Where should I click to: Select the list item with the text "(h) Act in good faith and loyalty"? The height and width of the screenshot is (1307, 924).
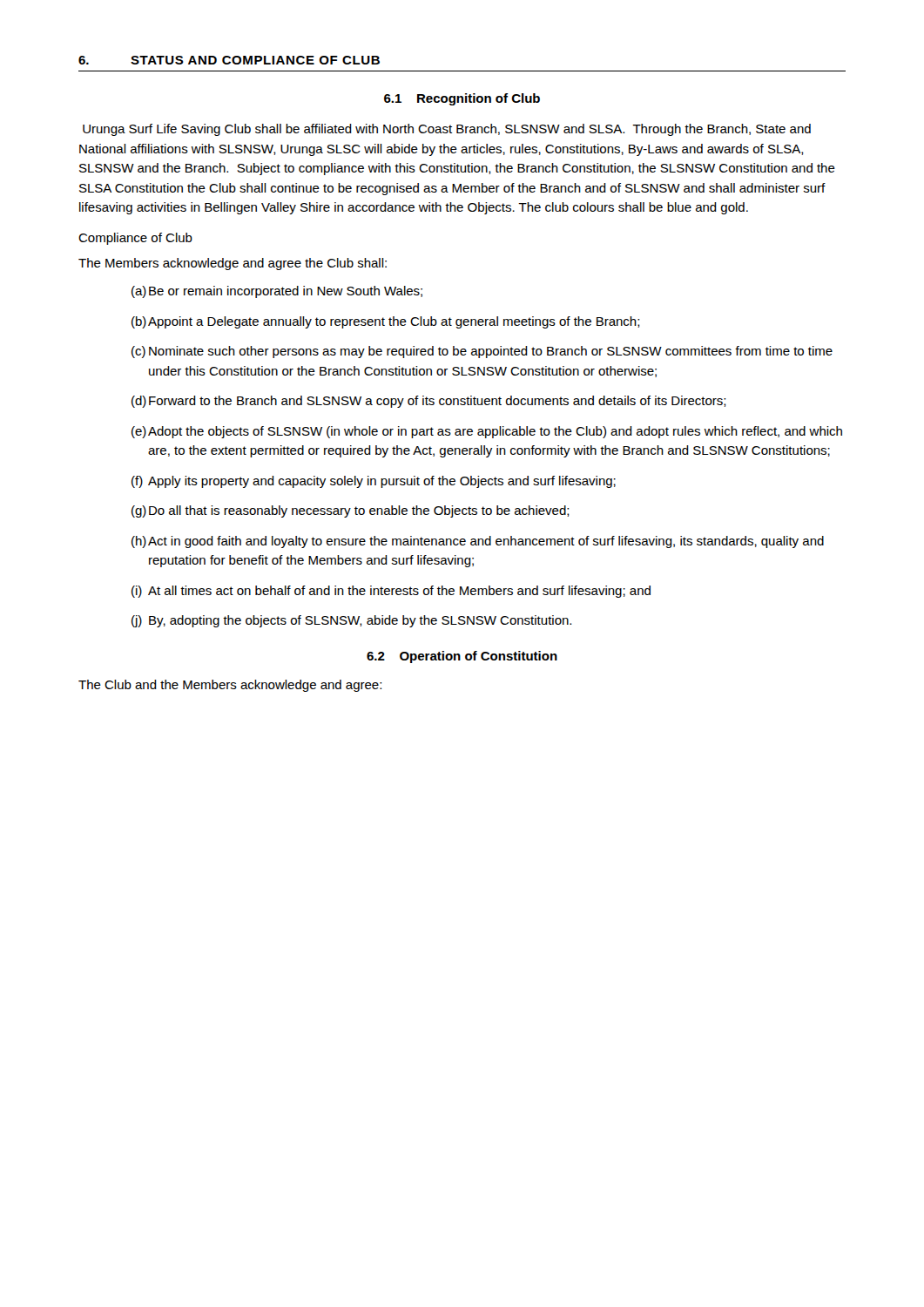(462, 551)
